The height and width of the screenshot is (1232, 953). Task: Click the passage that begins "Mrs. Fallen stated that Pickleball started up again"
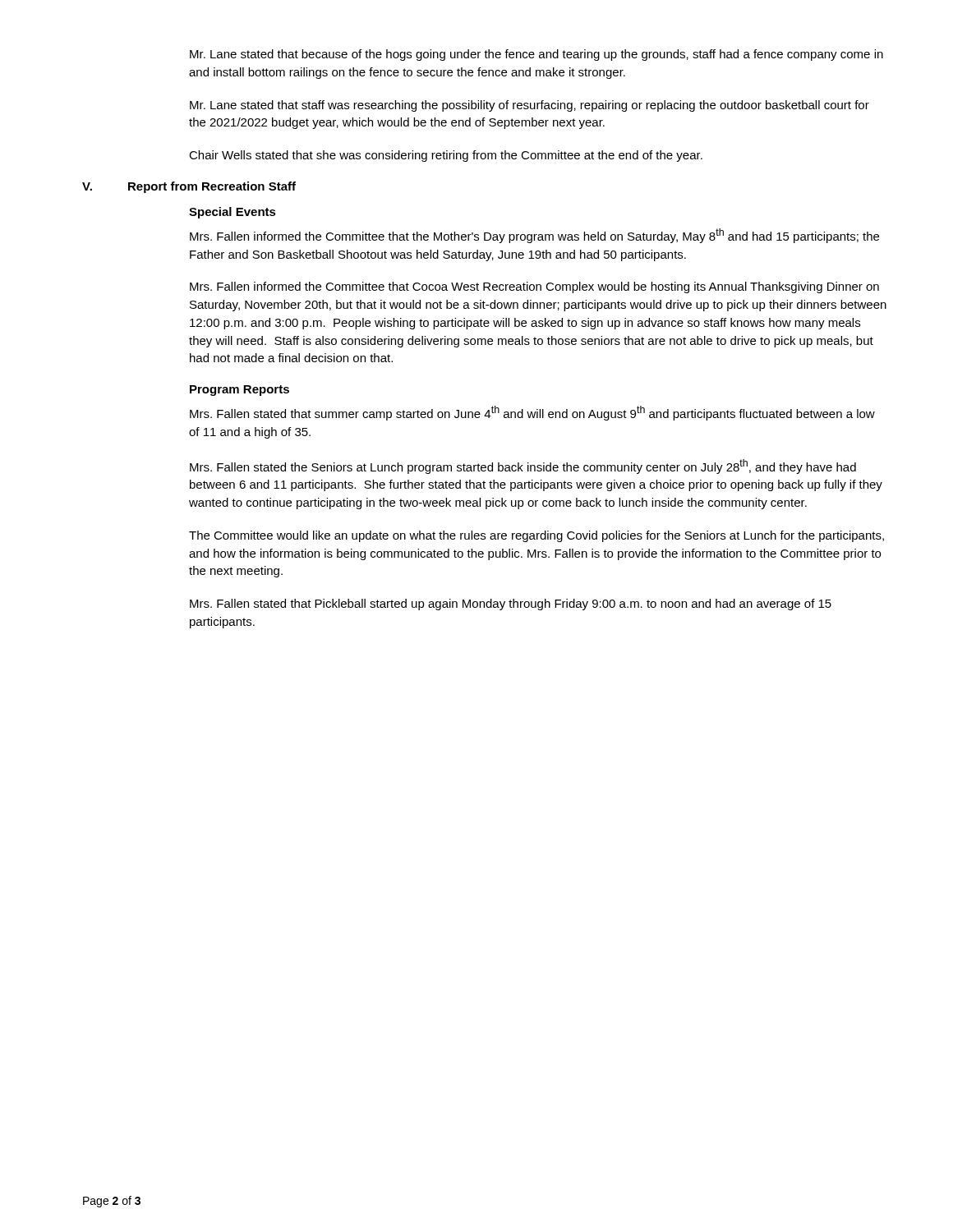[x=510, y=612]
